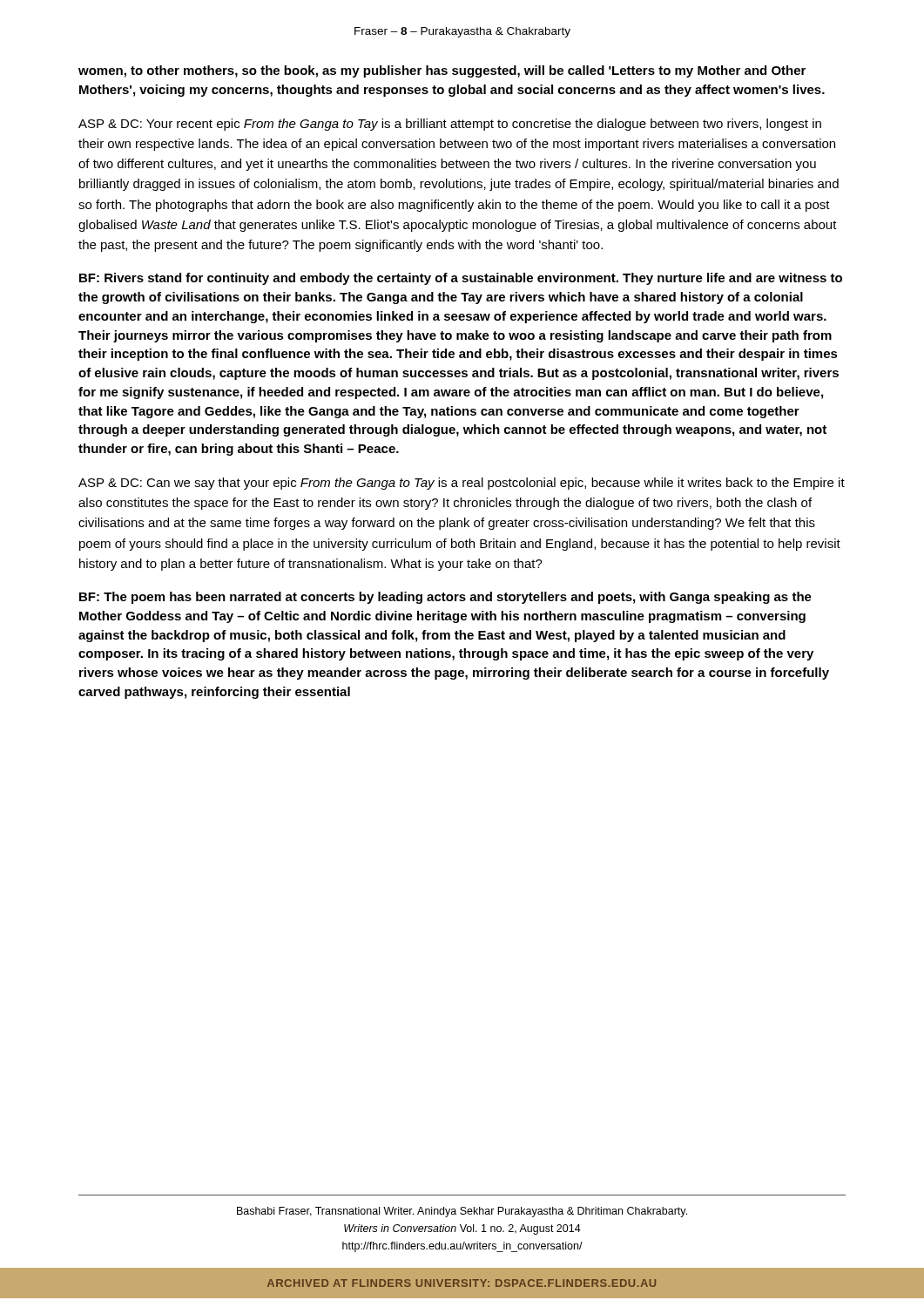This screenshot has width=924, height=1307.
Task: Point to the passage starting "BF: The poem has"
Action: 454,644
